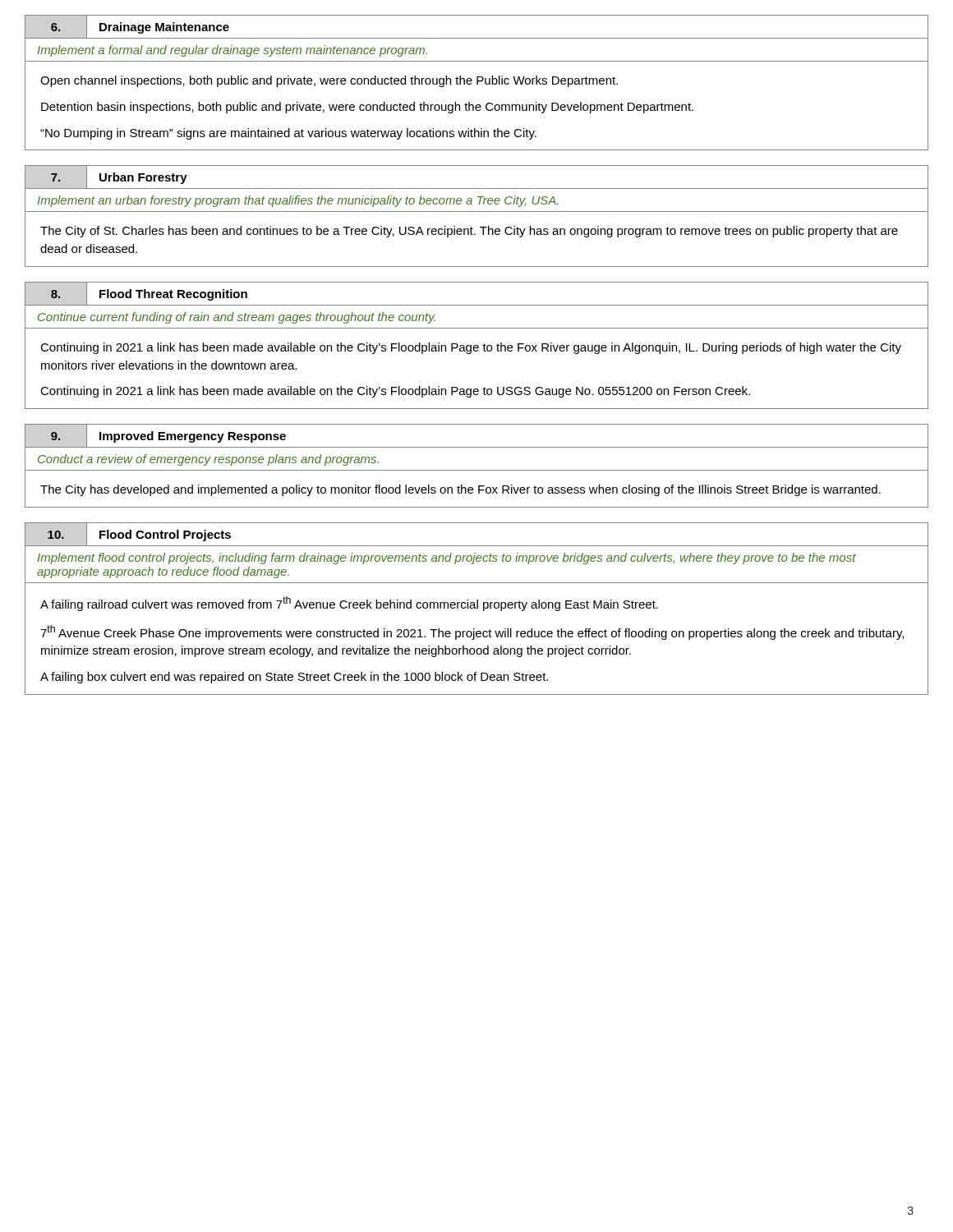
Task: Find the section header that reads "9. Improved Emergency Response"
Action: point(162,436)
